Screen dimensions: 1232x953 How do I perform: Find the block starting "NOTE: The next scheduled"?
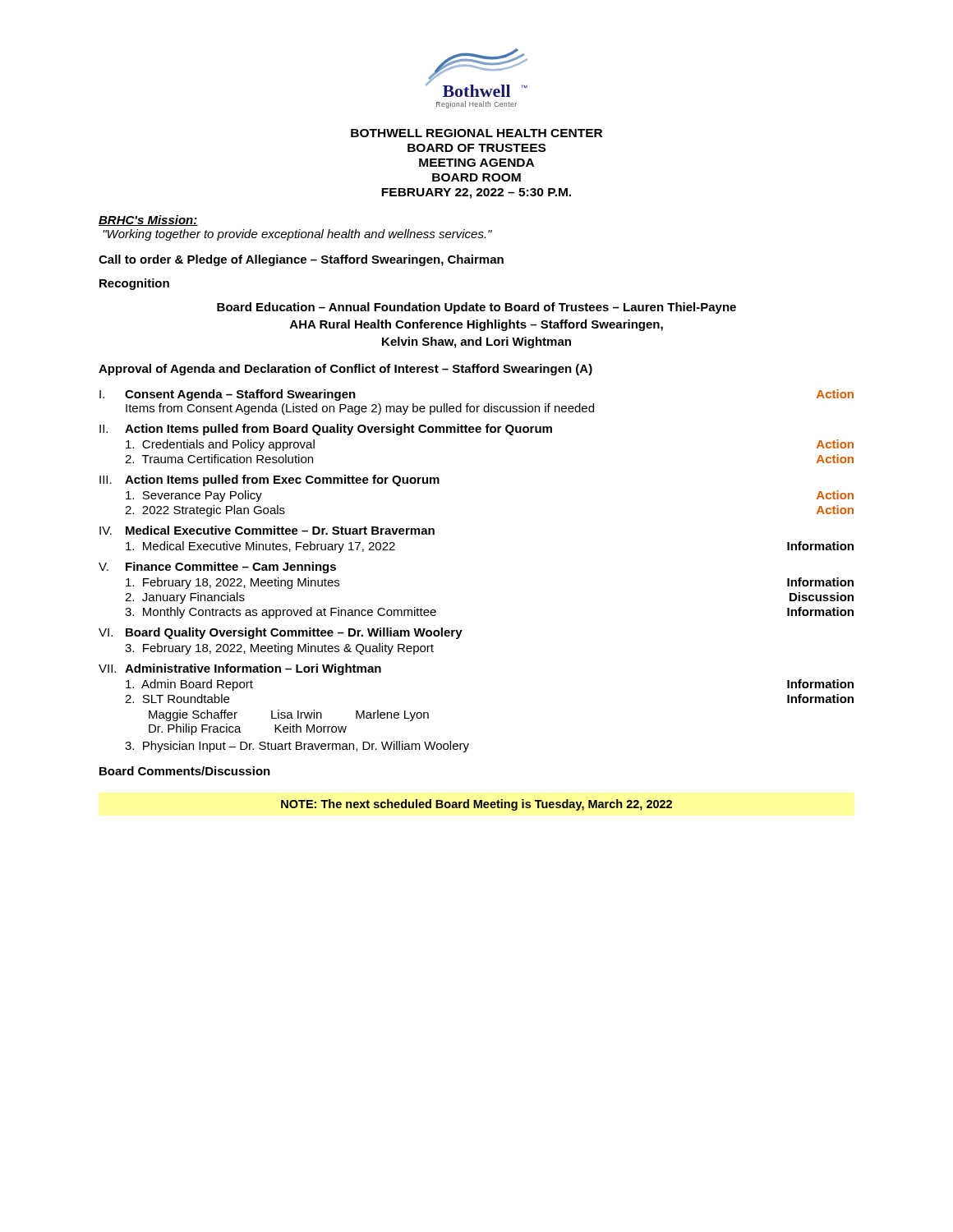(476, 804)
